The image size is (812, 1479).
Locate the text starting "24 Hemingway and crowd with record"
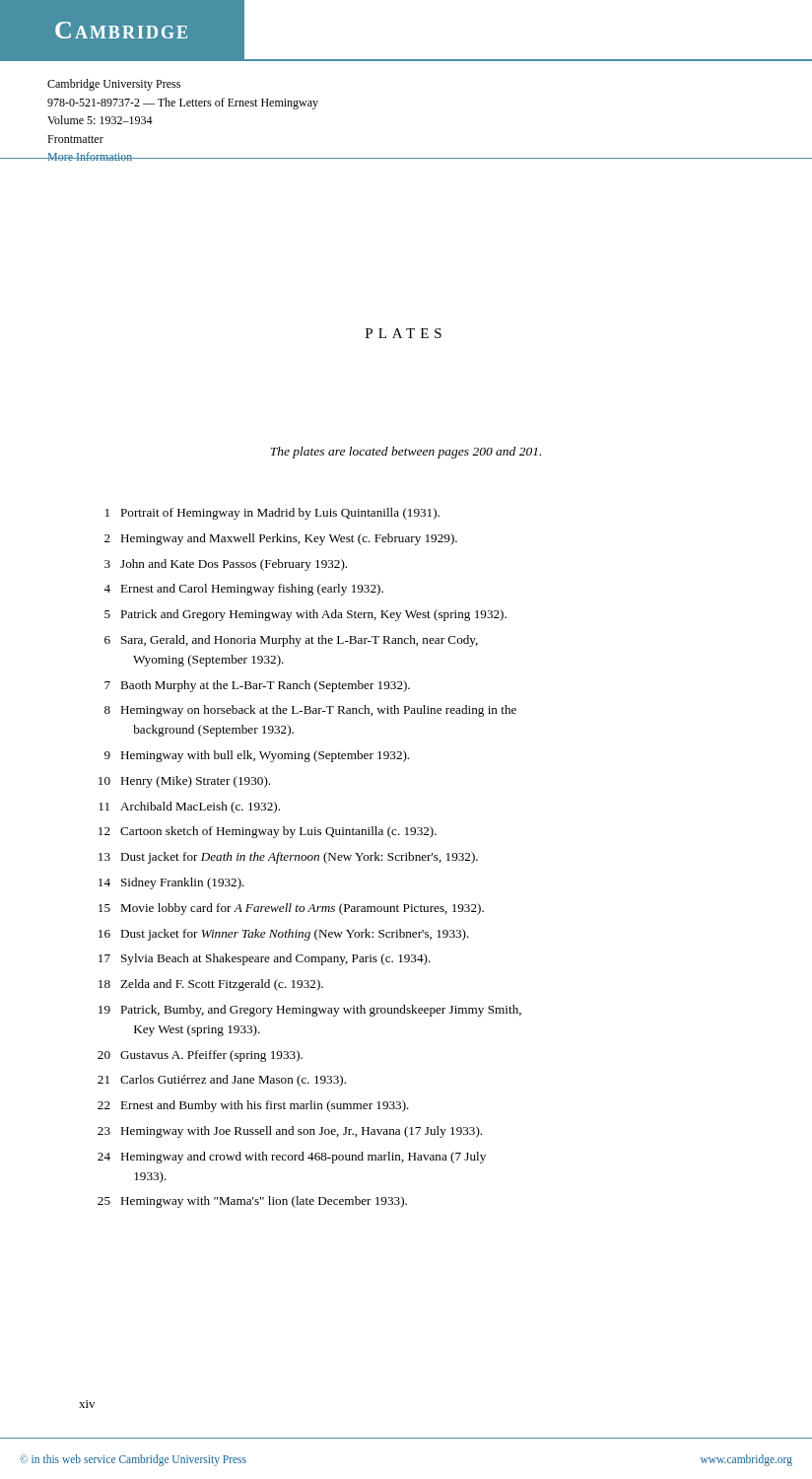click(404, 1166)
